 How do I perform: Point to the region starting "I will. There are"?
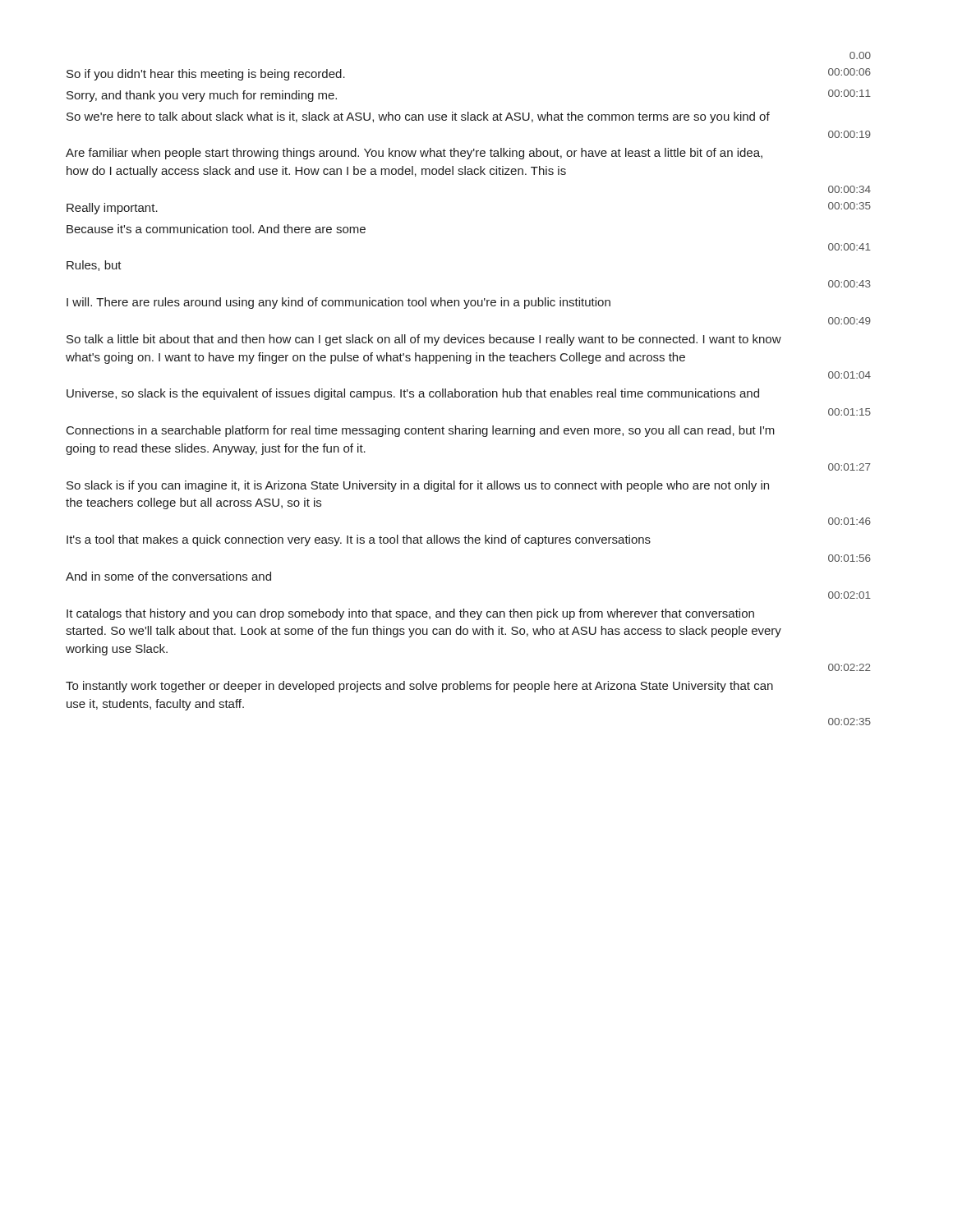468,302
